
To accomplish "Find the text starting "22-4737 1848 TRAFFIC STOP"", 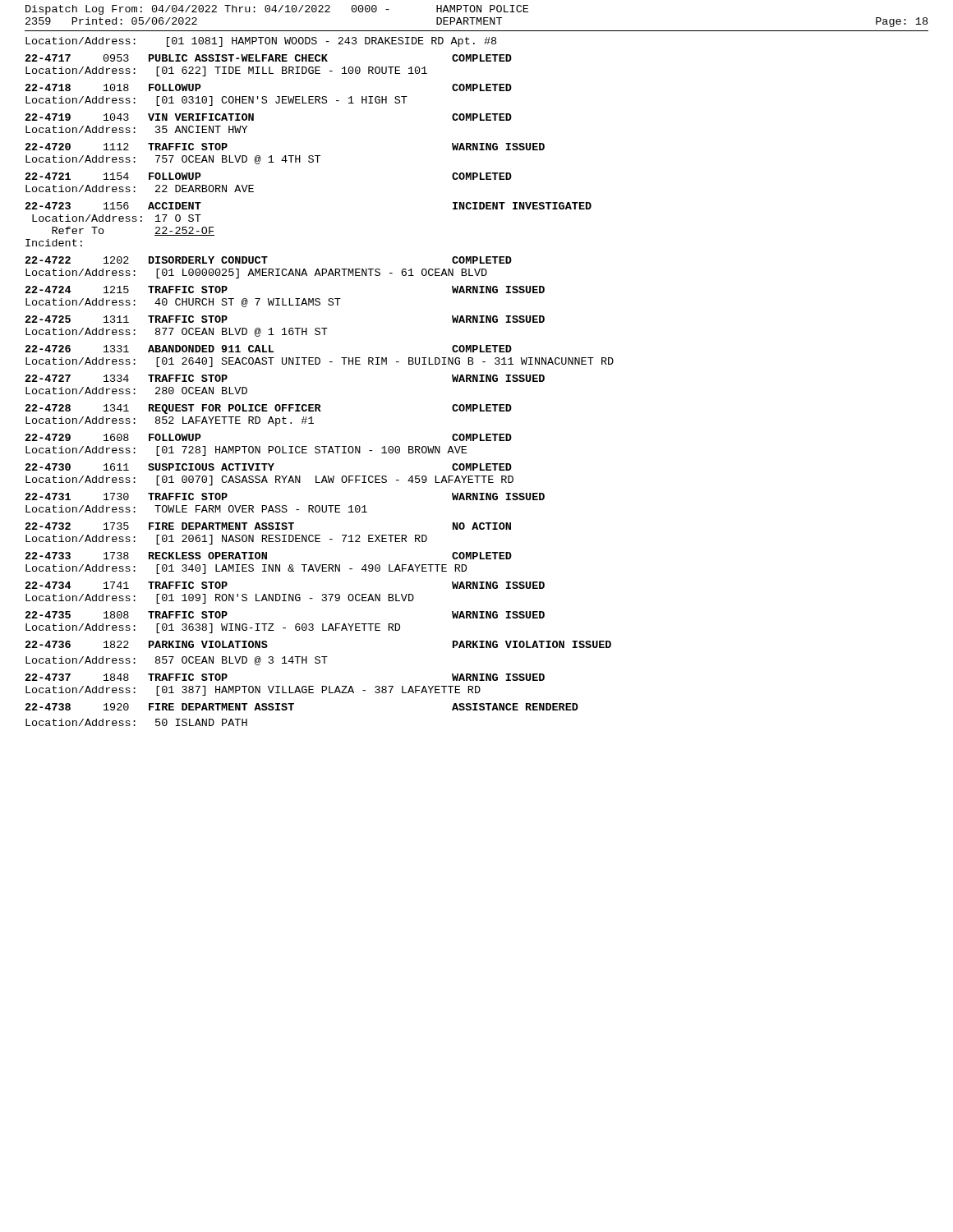I will tap(476, 684).
